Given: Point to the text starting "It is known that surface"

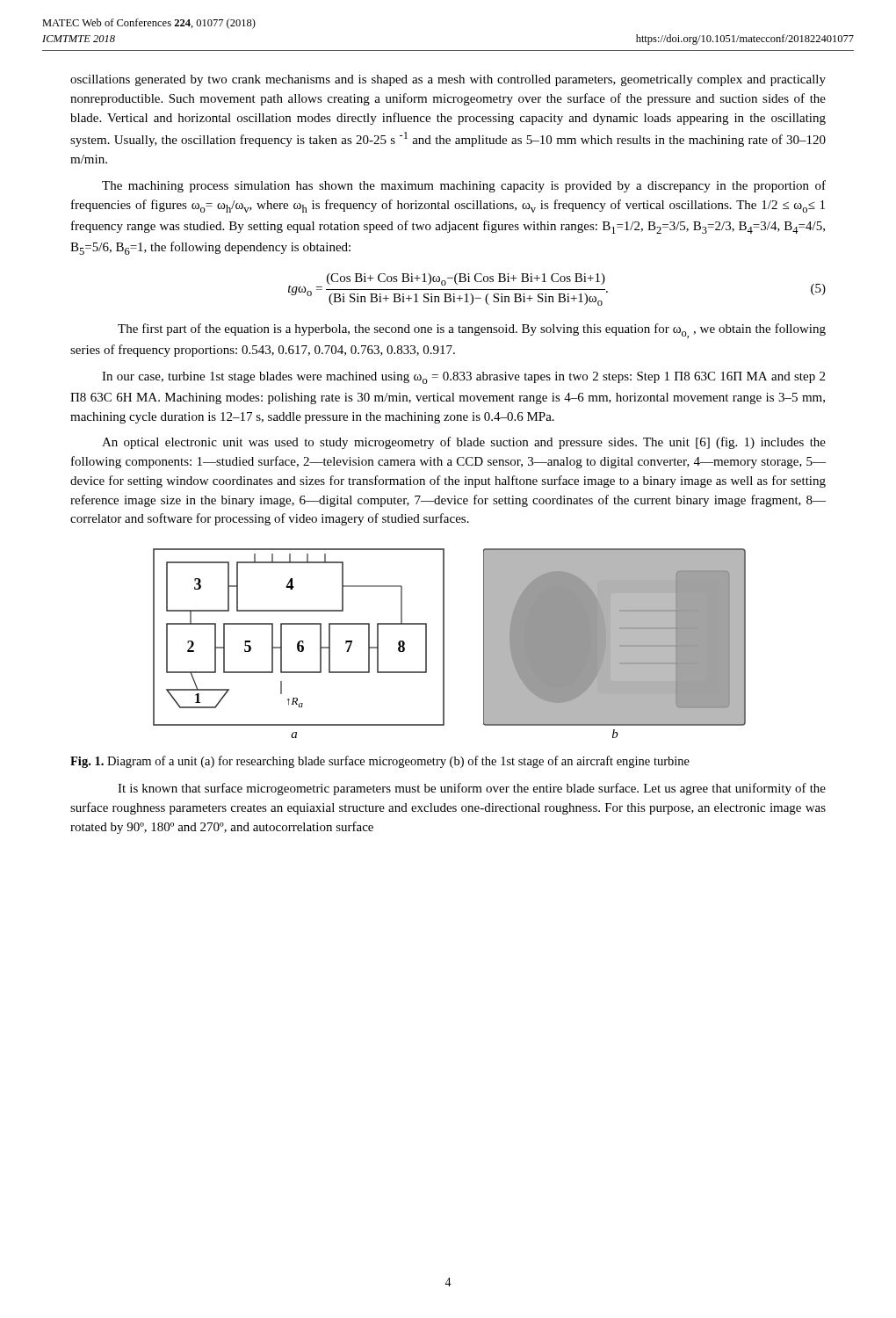Looking at the screenshot, I should [448, 808].
